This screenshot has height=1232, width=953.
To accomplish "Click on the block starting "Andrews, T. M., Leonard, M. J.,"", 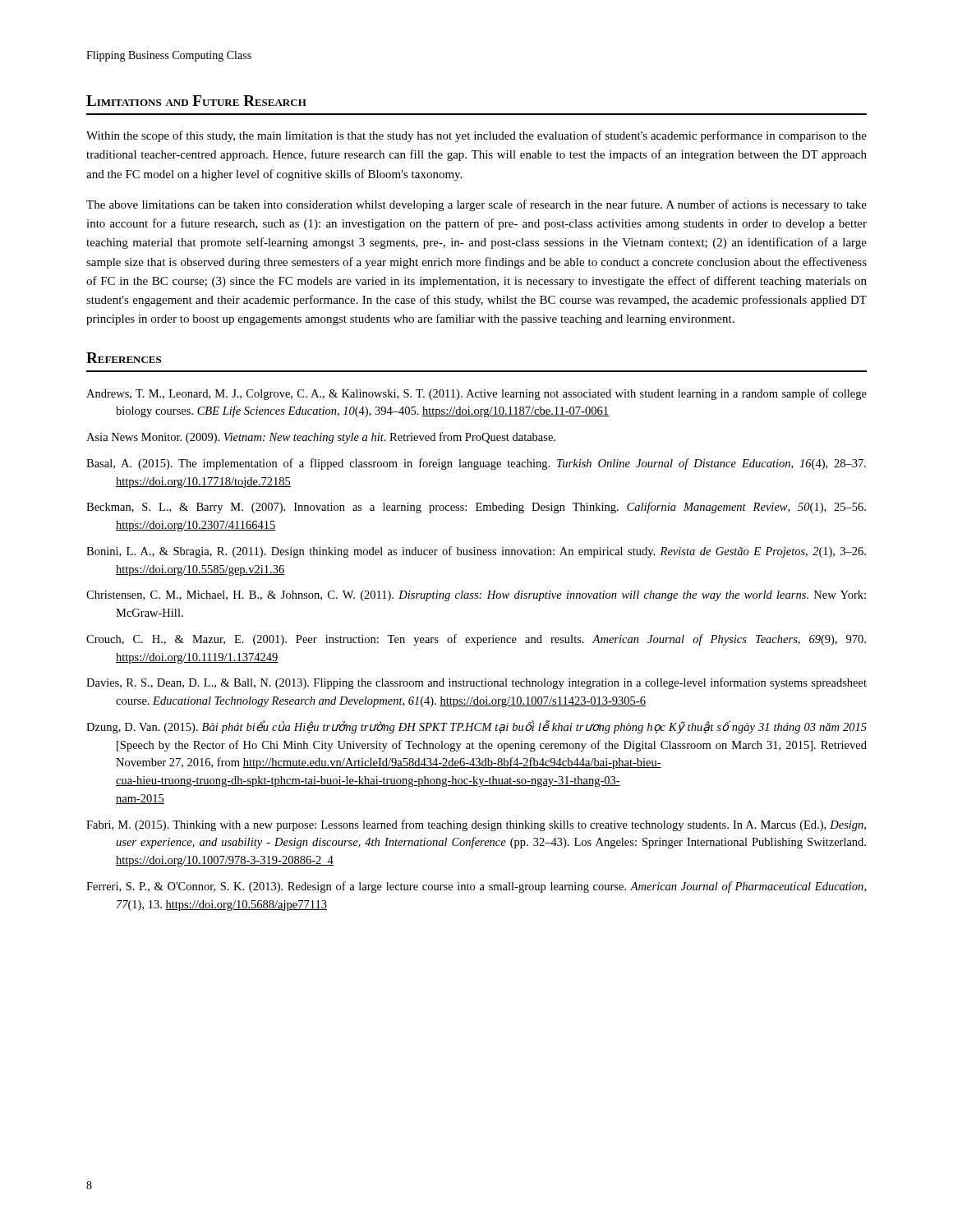I will pyautogui.click(x=476, y=402).
